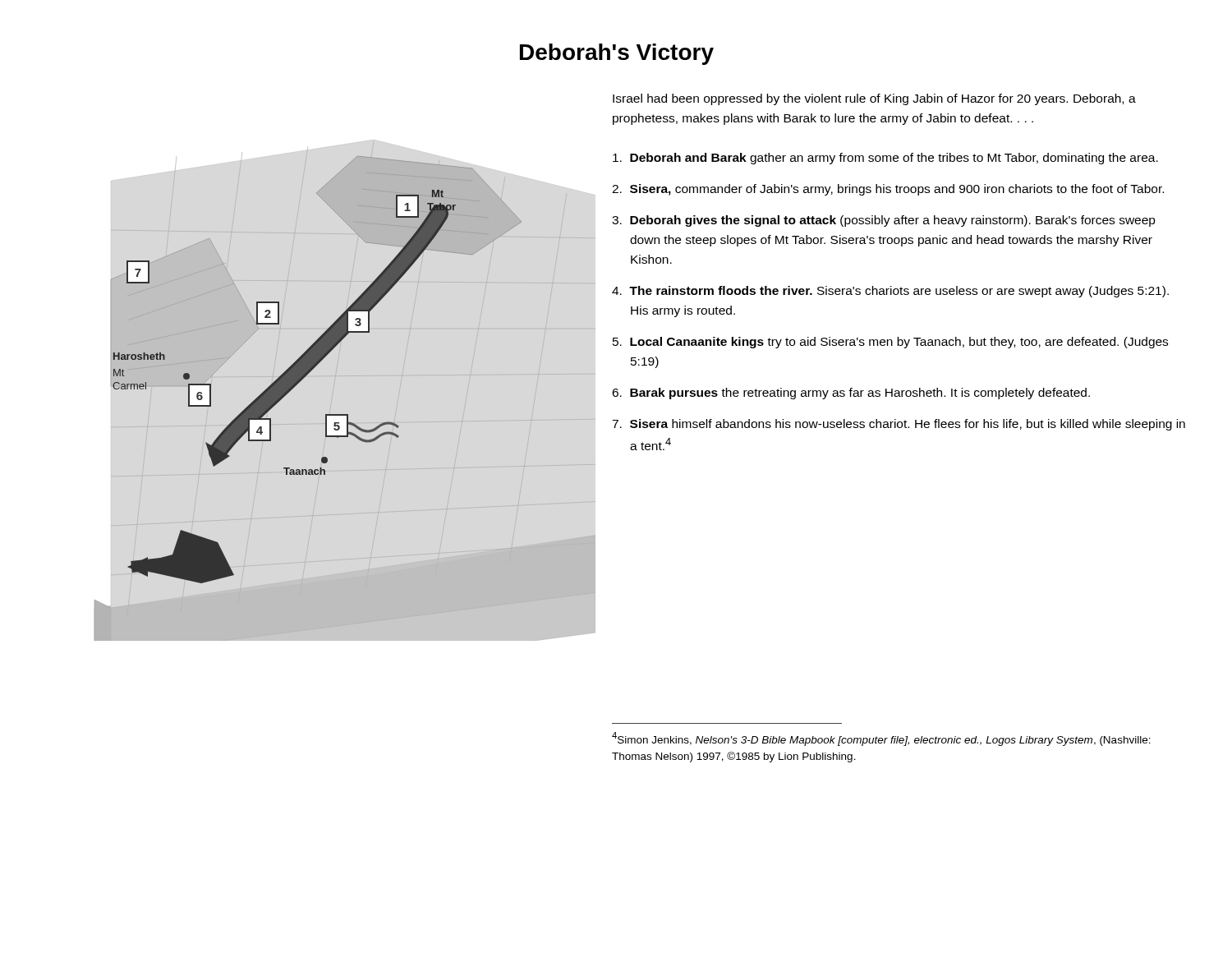Find the list item that says "4. The rainstorm floods"
The width and height of the screenshot is (1232, 953).
891,300
